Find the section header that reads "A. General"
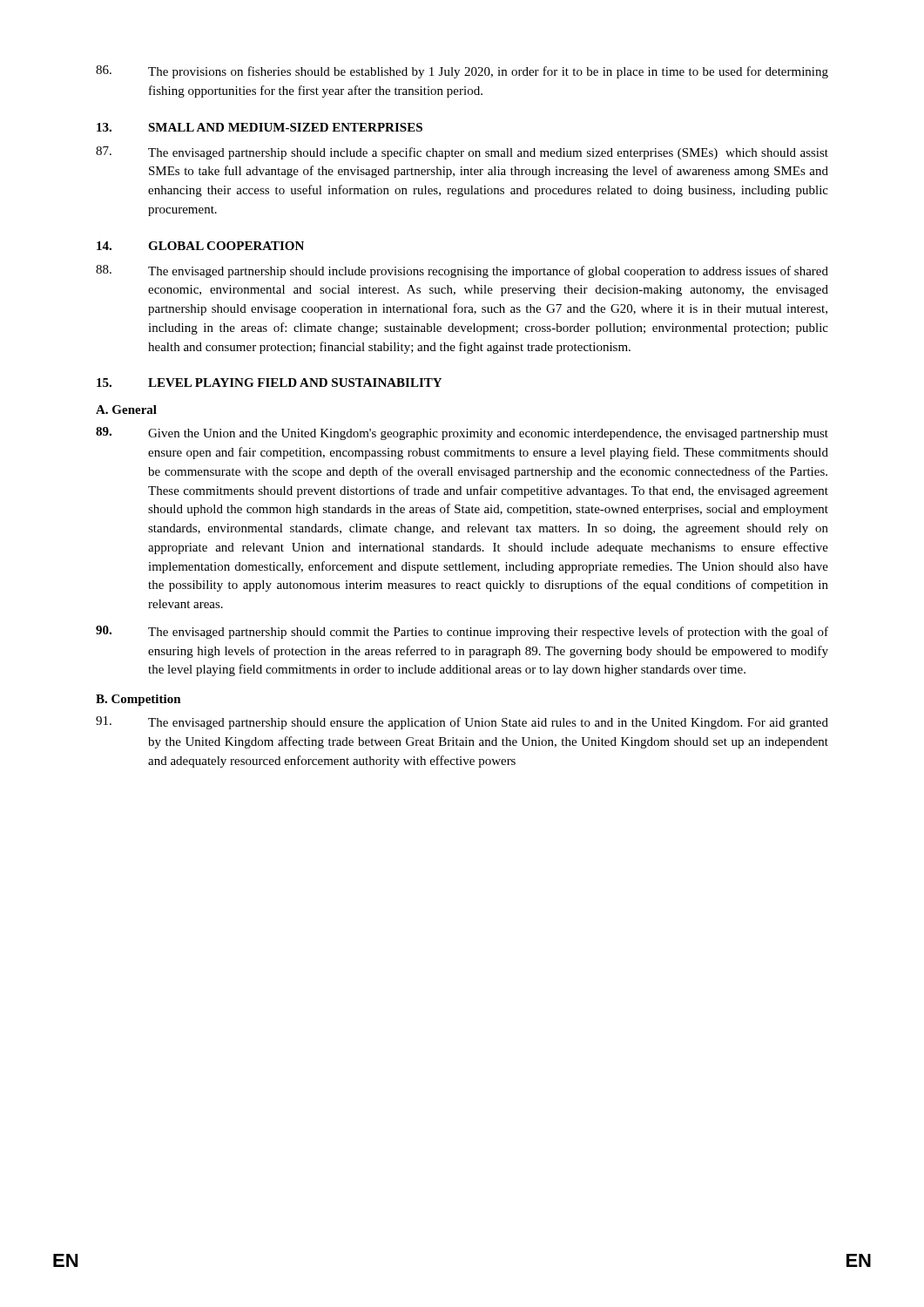 (x=126, y=410)
